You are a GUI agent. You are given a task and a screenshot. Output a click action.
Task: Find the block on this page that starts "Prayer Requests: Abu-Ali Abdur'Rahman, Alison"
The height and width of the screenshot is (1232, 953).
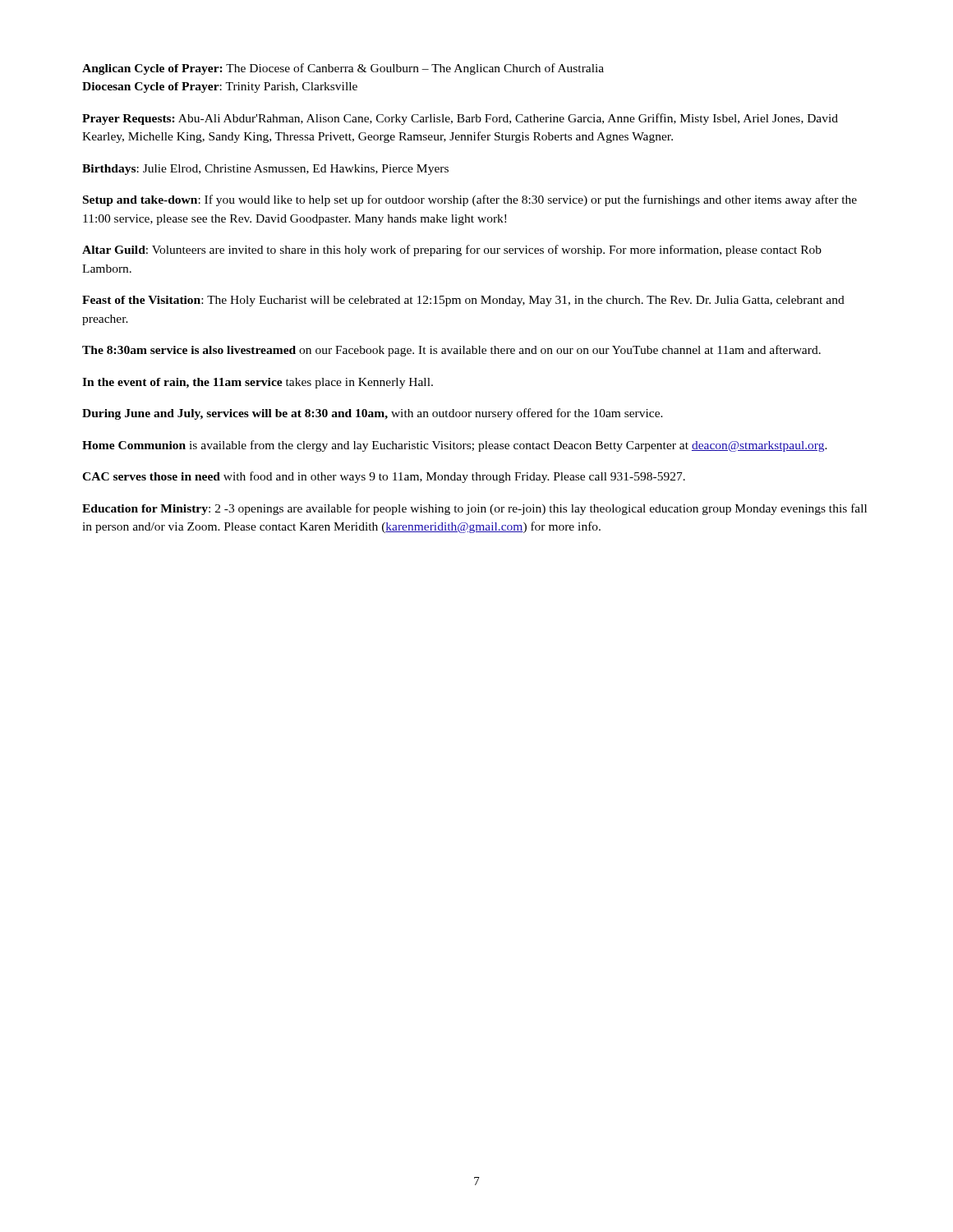click(460, 127)
